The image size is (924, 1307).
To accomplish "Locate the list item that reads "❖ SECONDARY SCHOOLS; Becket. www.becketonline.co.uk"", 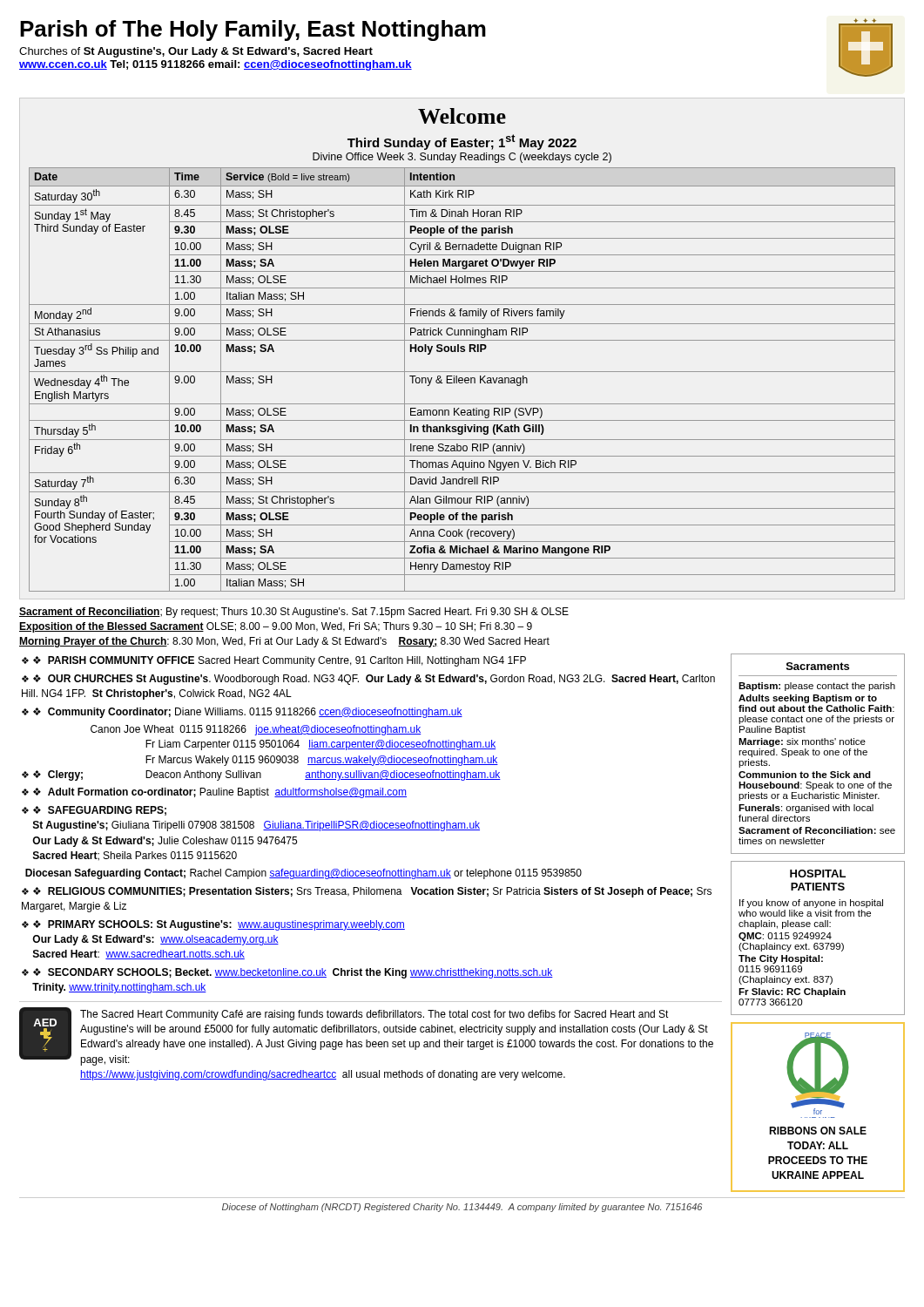I will (x=287, y=980).
